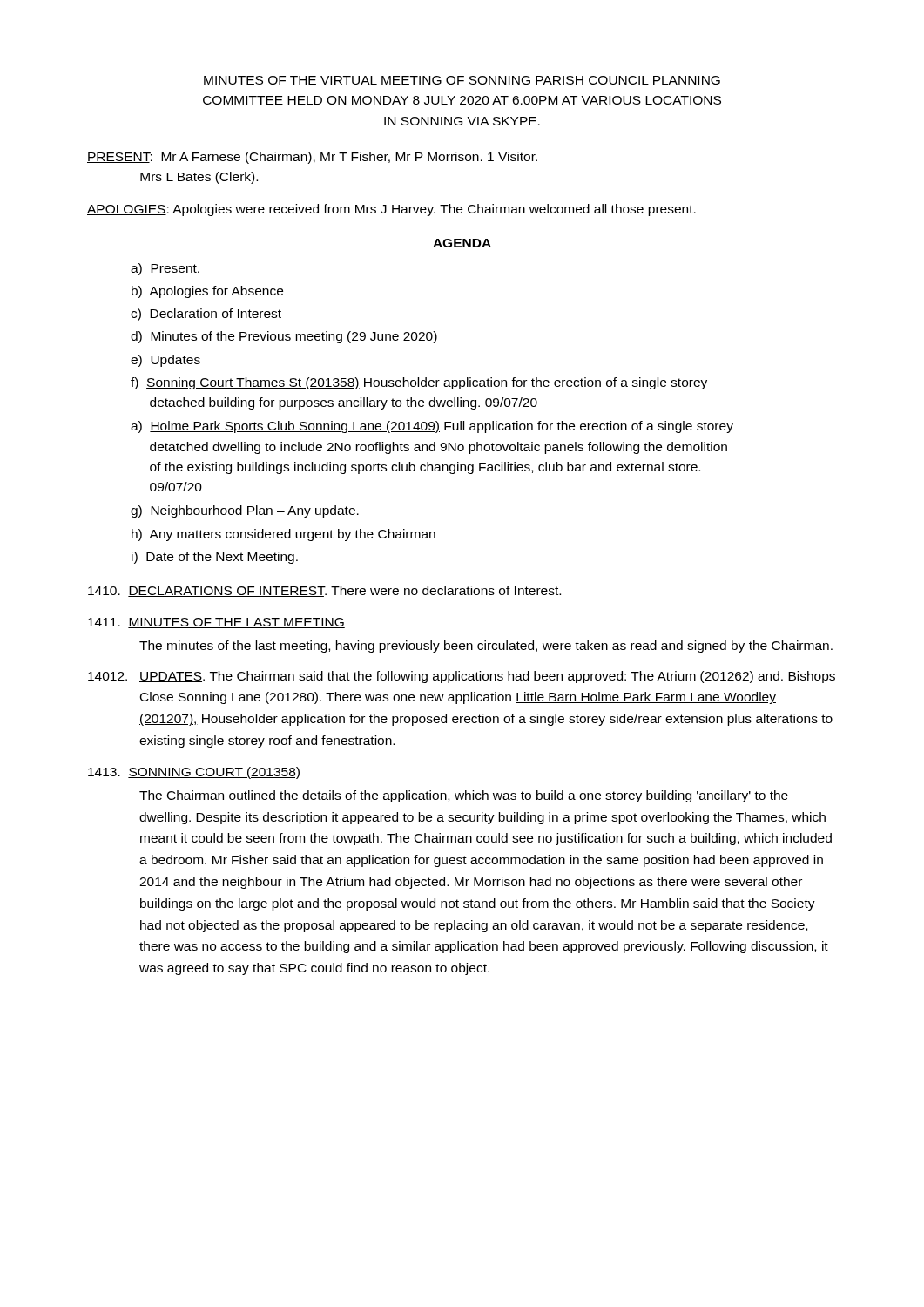The width and height of the screenshot is (924, 1307).
Task: Find the section header containing "1411. MINUTES OF THE LAST MEETING"
Action: tap(216, 622)
